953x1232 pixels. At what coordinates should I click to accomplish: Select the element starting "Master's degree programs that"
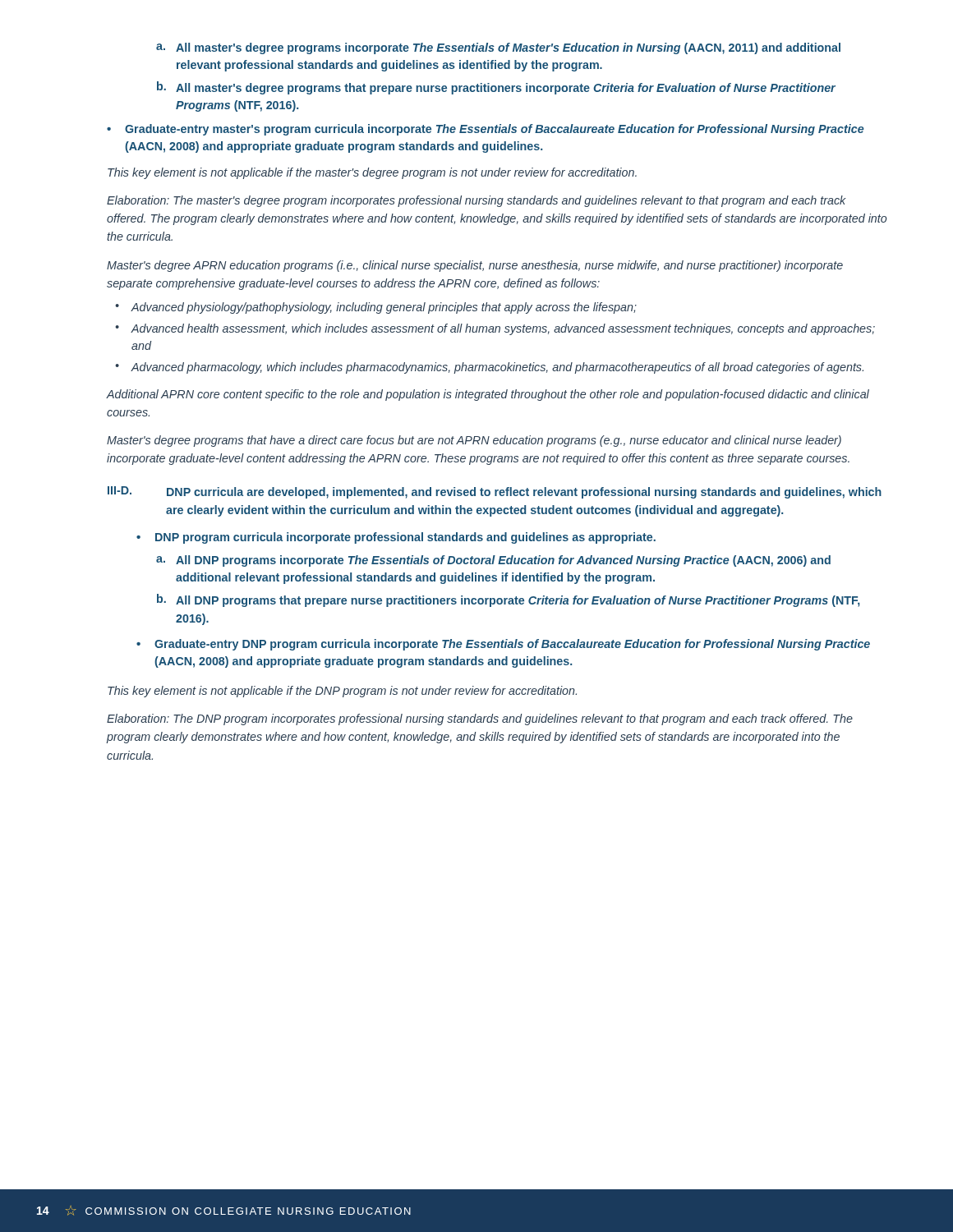[x=479, y=449]
